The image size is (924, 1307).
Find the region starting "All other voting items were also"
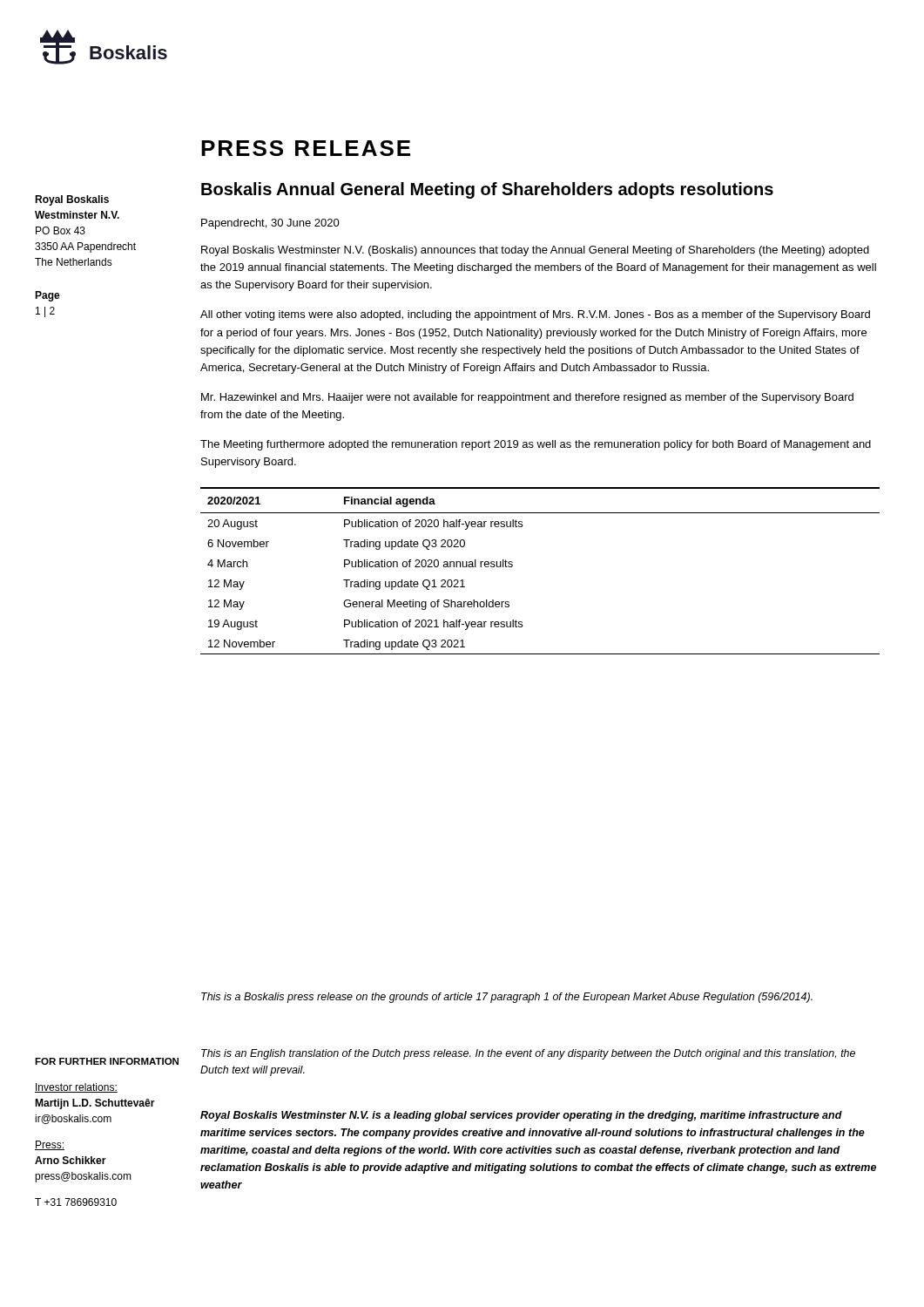point(540,341)
